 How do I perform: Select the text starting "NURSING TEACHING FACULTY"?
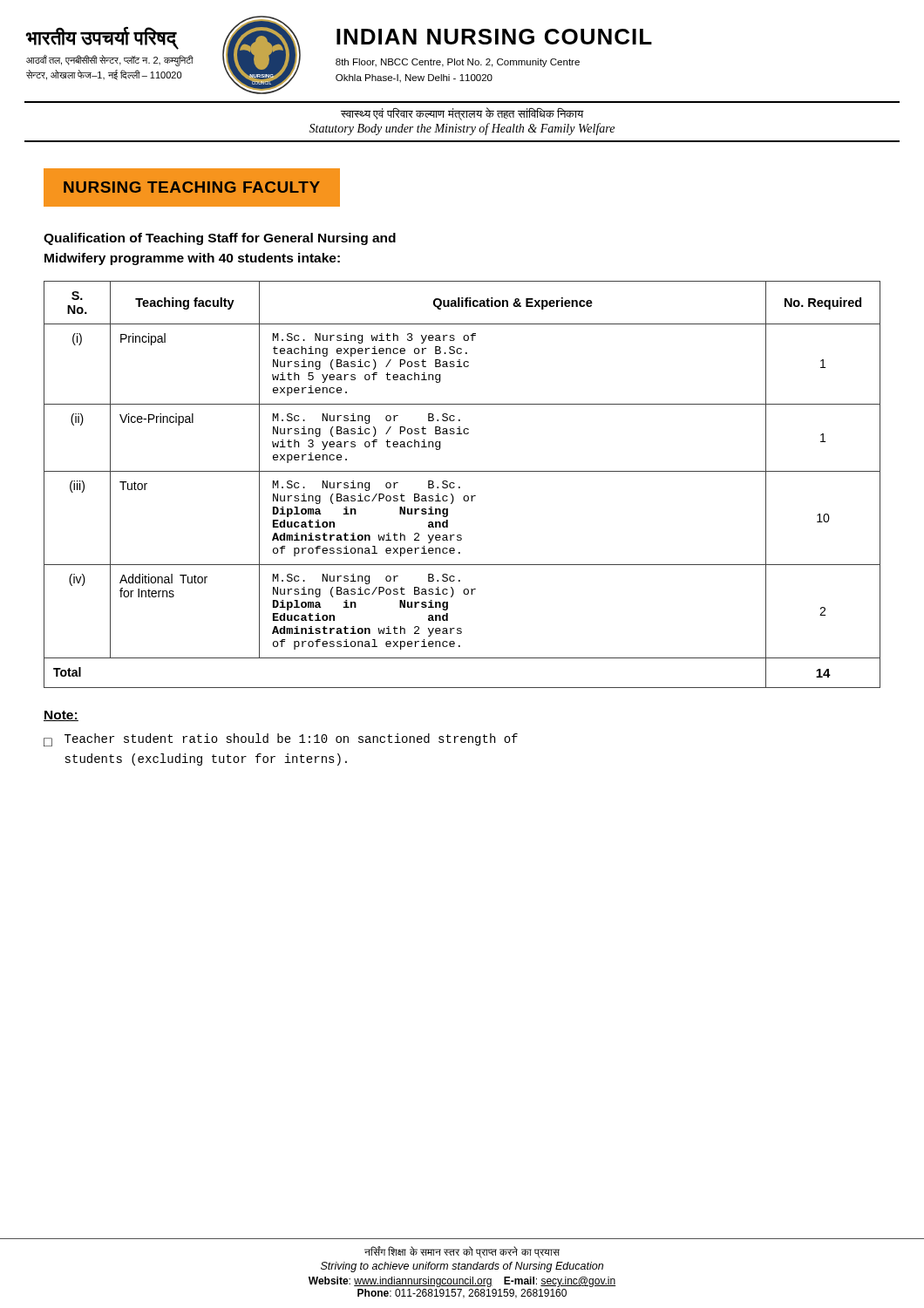pyautogui.click(x=192, y=187)
